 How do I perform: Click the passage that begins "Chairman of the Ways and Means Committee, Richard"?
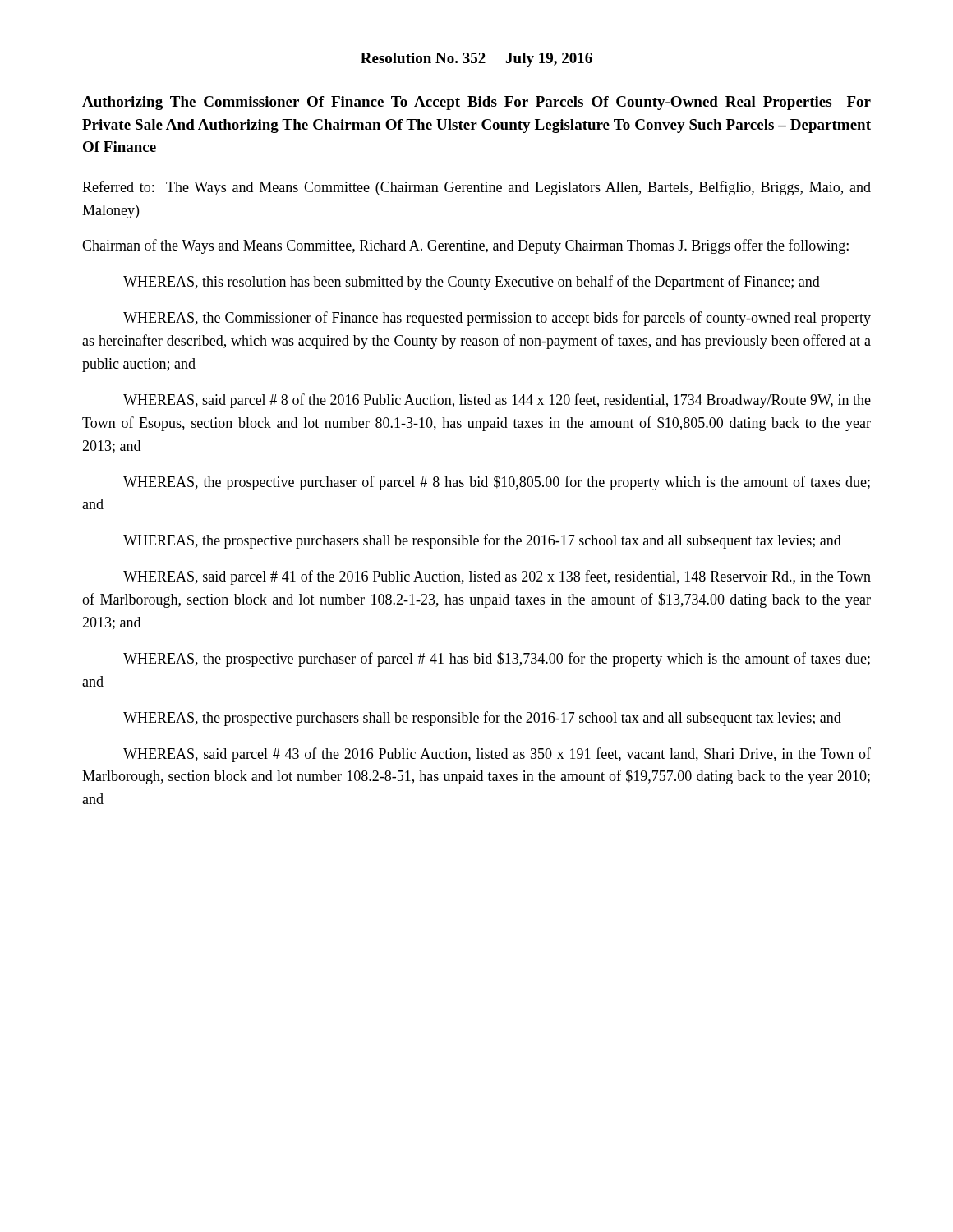pos(466,246)
